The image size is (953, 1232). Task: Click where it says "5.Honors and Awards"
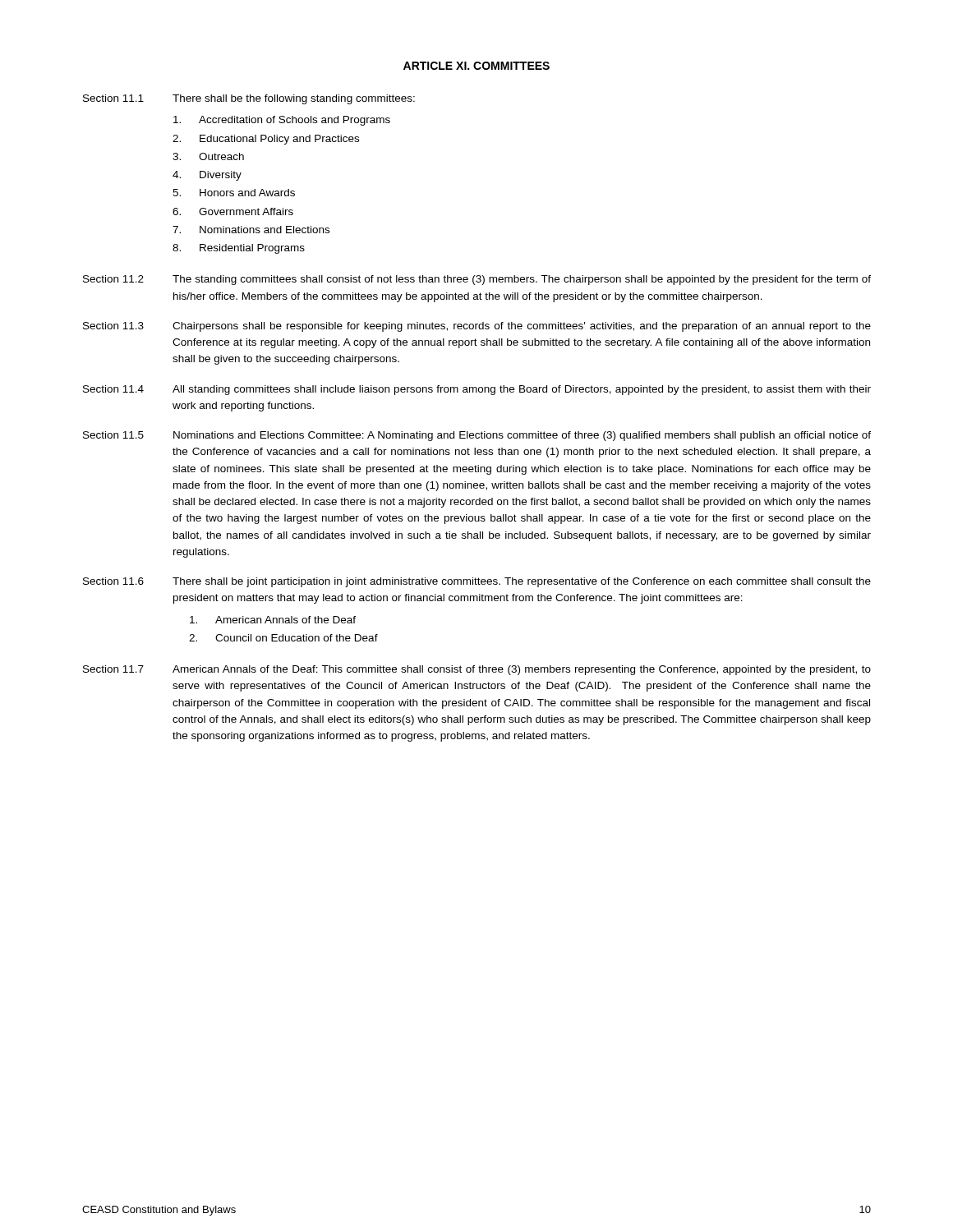234,193
